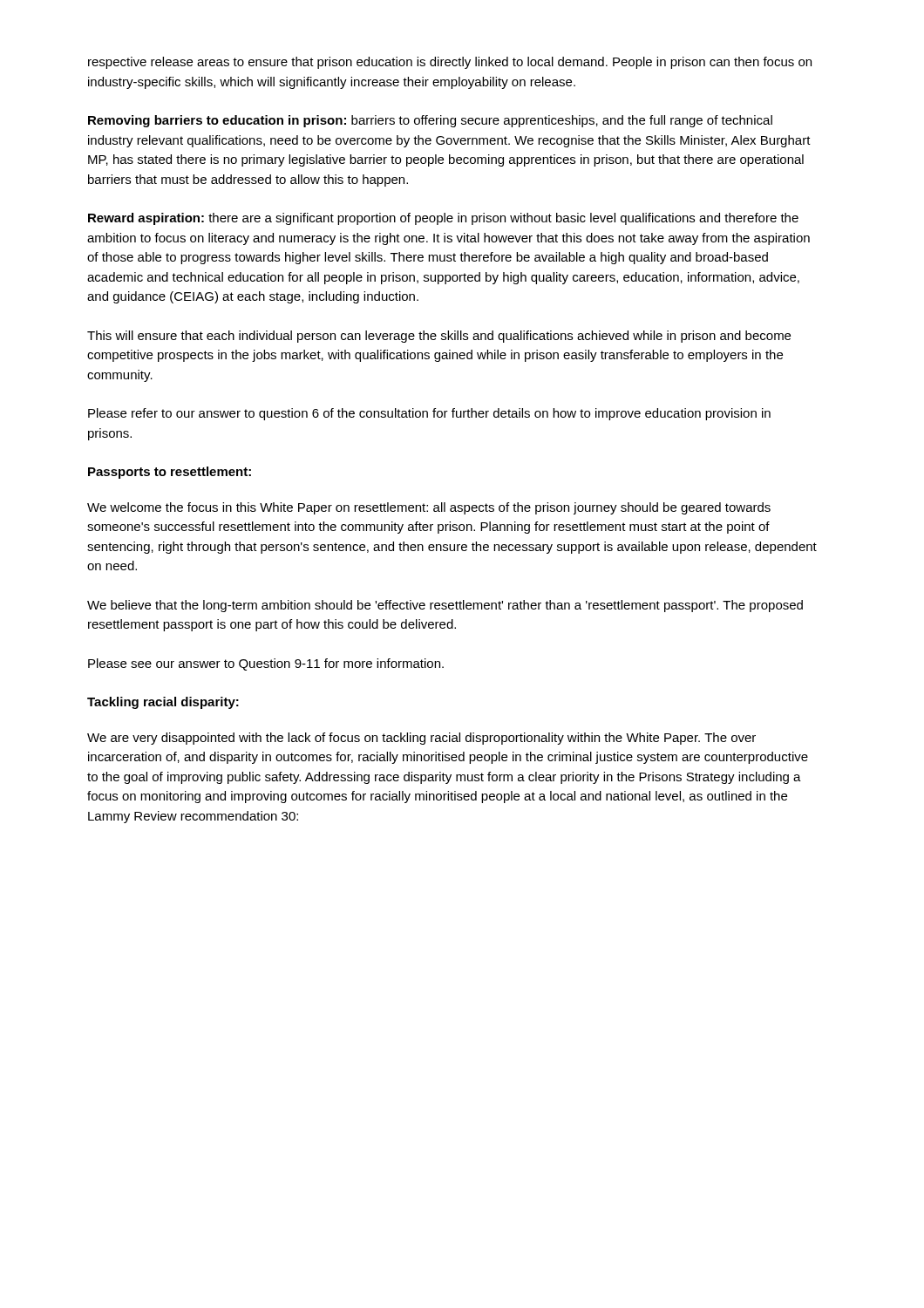The image size is (924, 1308).
Task: Locate the block of text that opens with "Reward aspiration: there"
Action: pos(449,257)
